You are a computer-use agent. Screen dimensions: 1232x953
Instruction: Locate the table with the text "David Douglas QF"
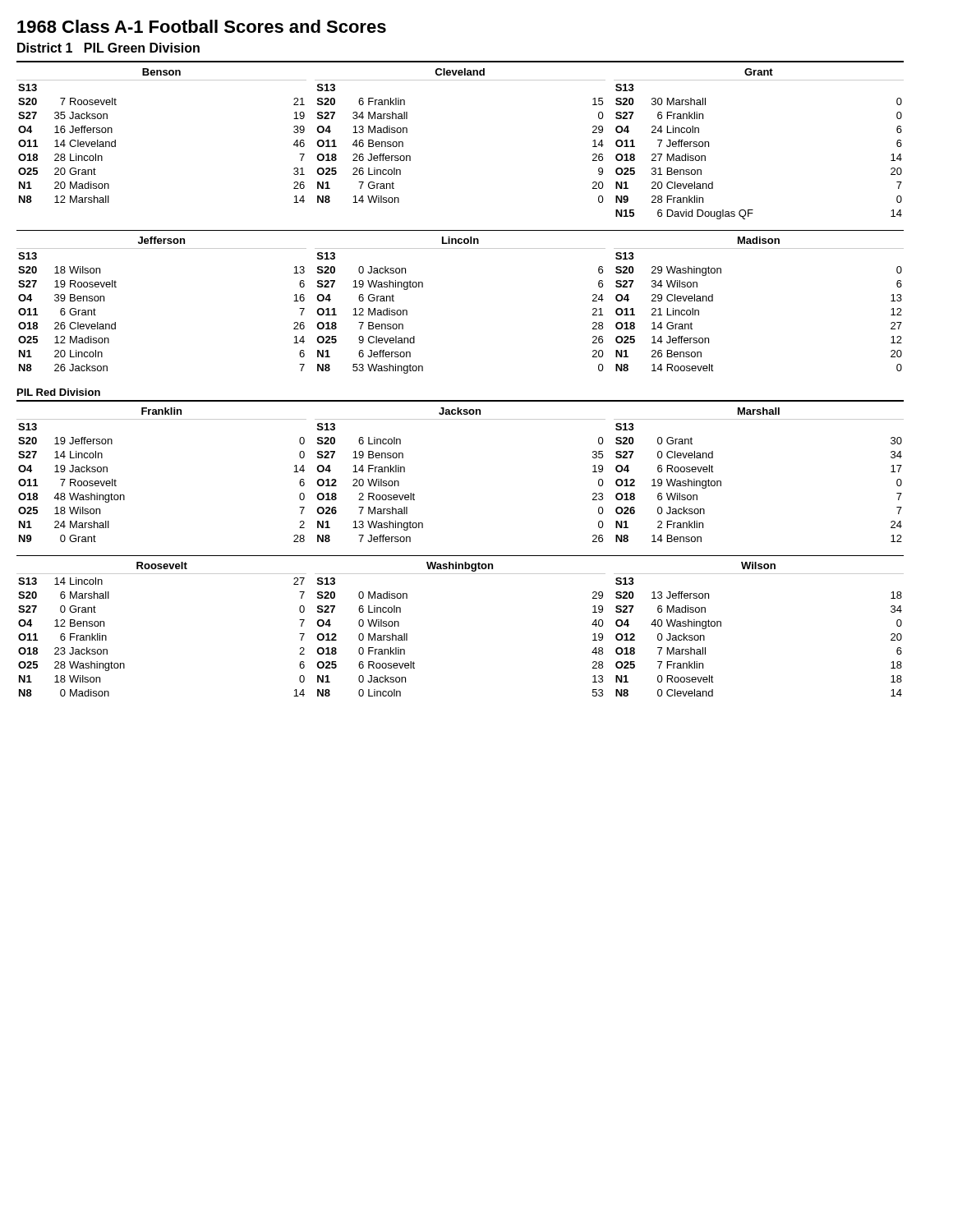point(759,142)
